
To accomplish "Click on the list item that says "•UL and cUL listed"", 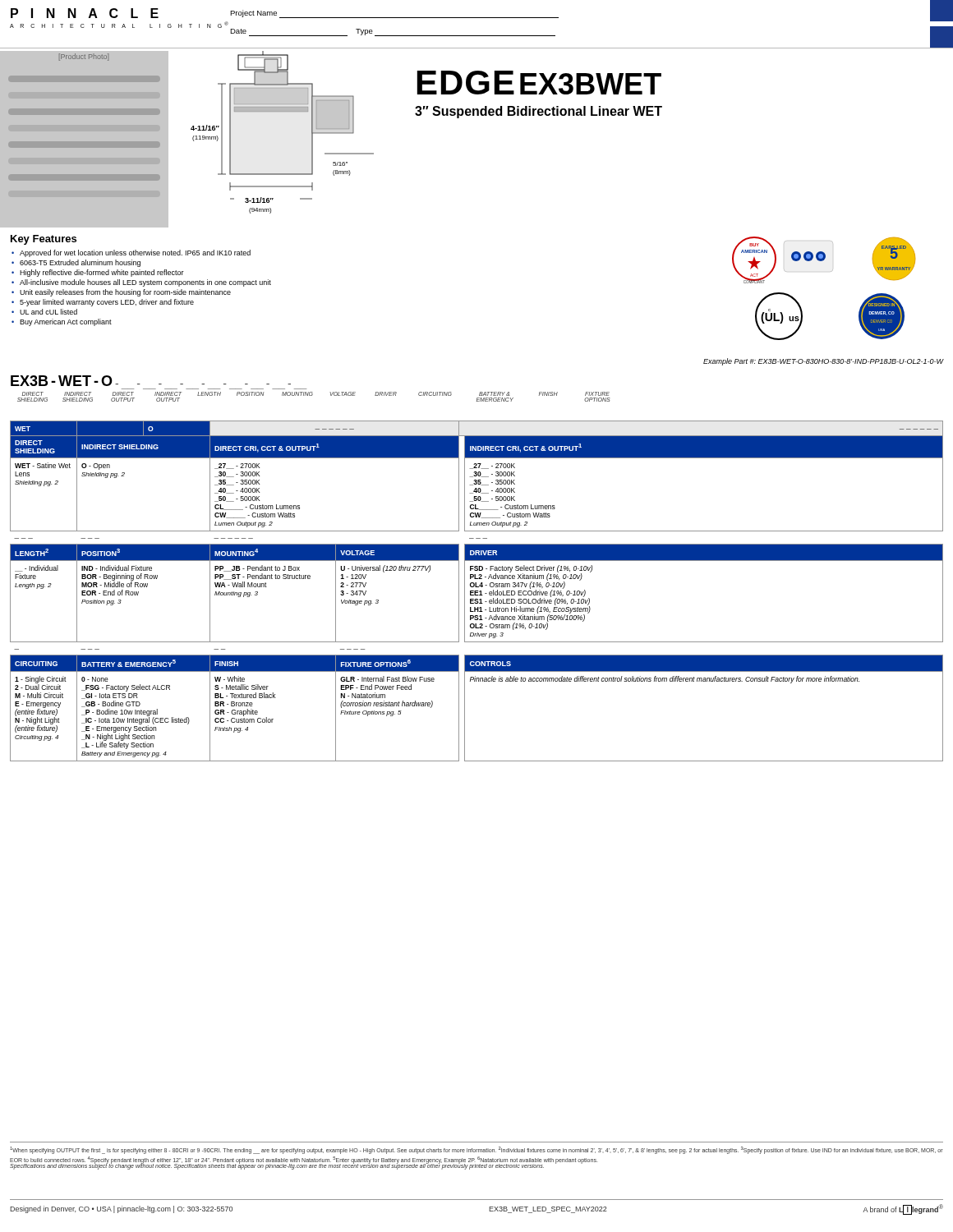I will [x=45, y=312].
